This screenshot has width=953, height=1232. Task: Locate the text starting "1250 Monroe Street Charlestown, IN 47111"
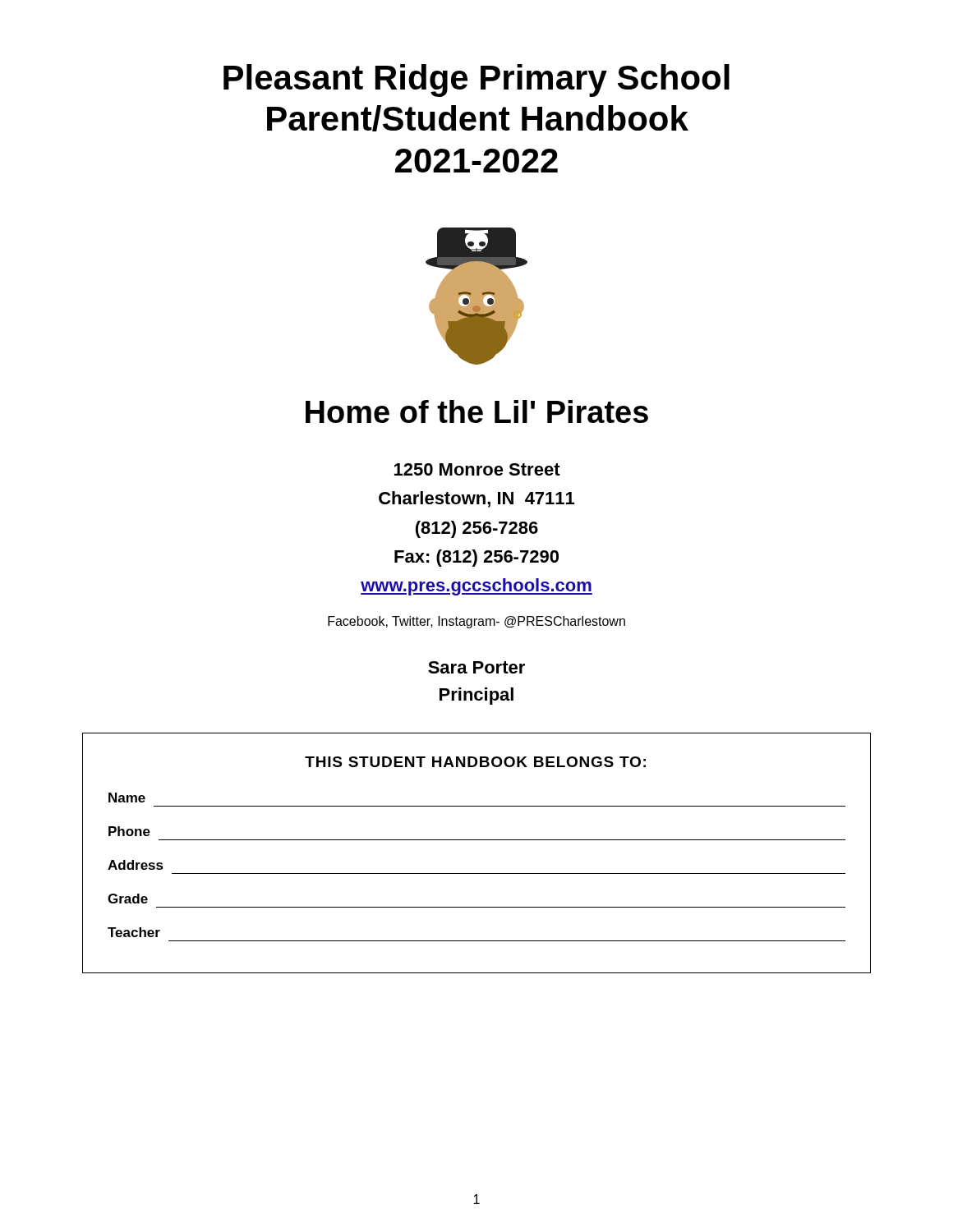coord(476,527)
